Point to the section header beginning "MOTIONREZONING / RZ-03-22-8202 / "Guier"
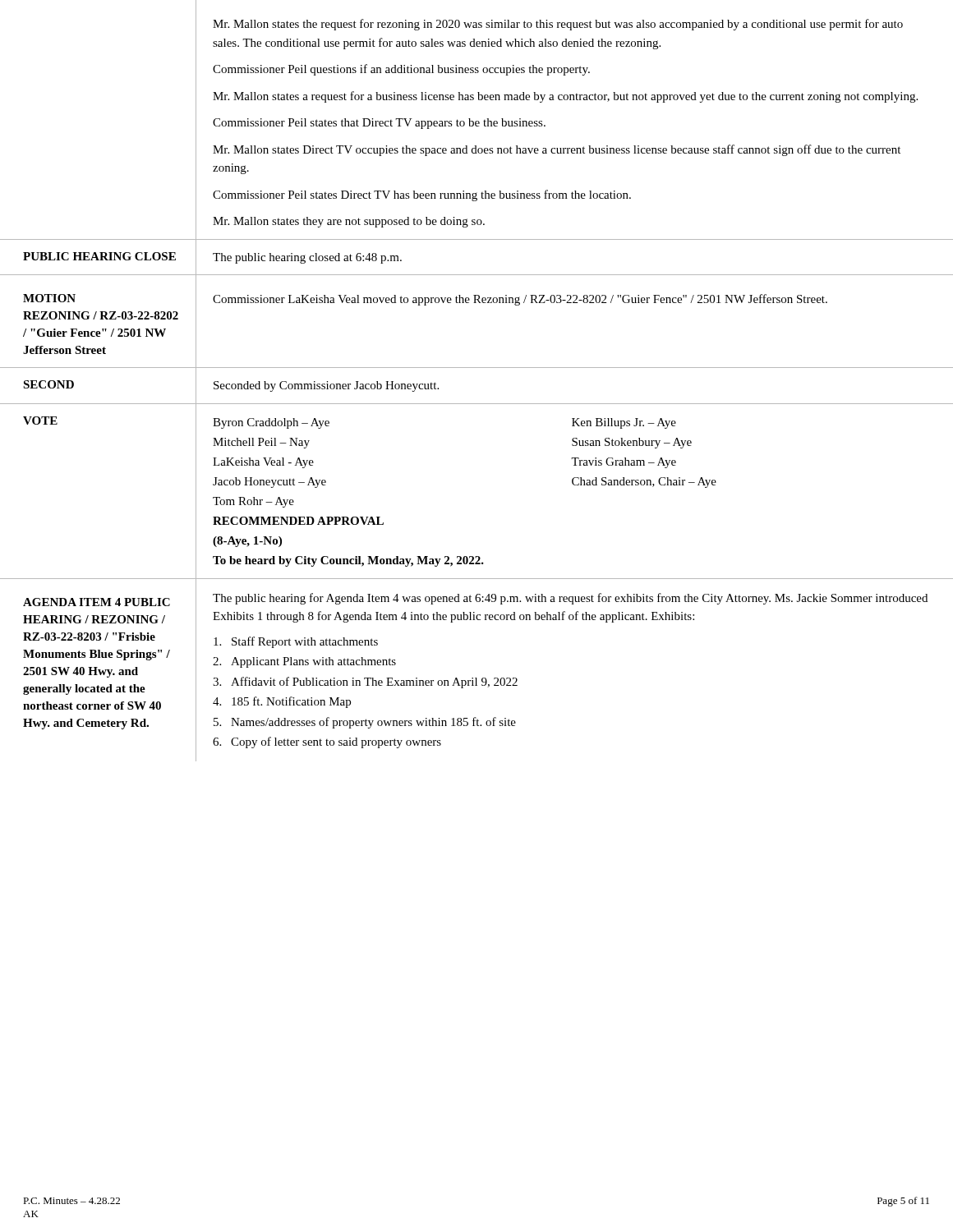The height and width of the screenshot is (1232, 953). (101, 324)
